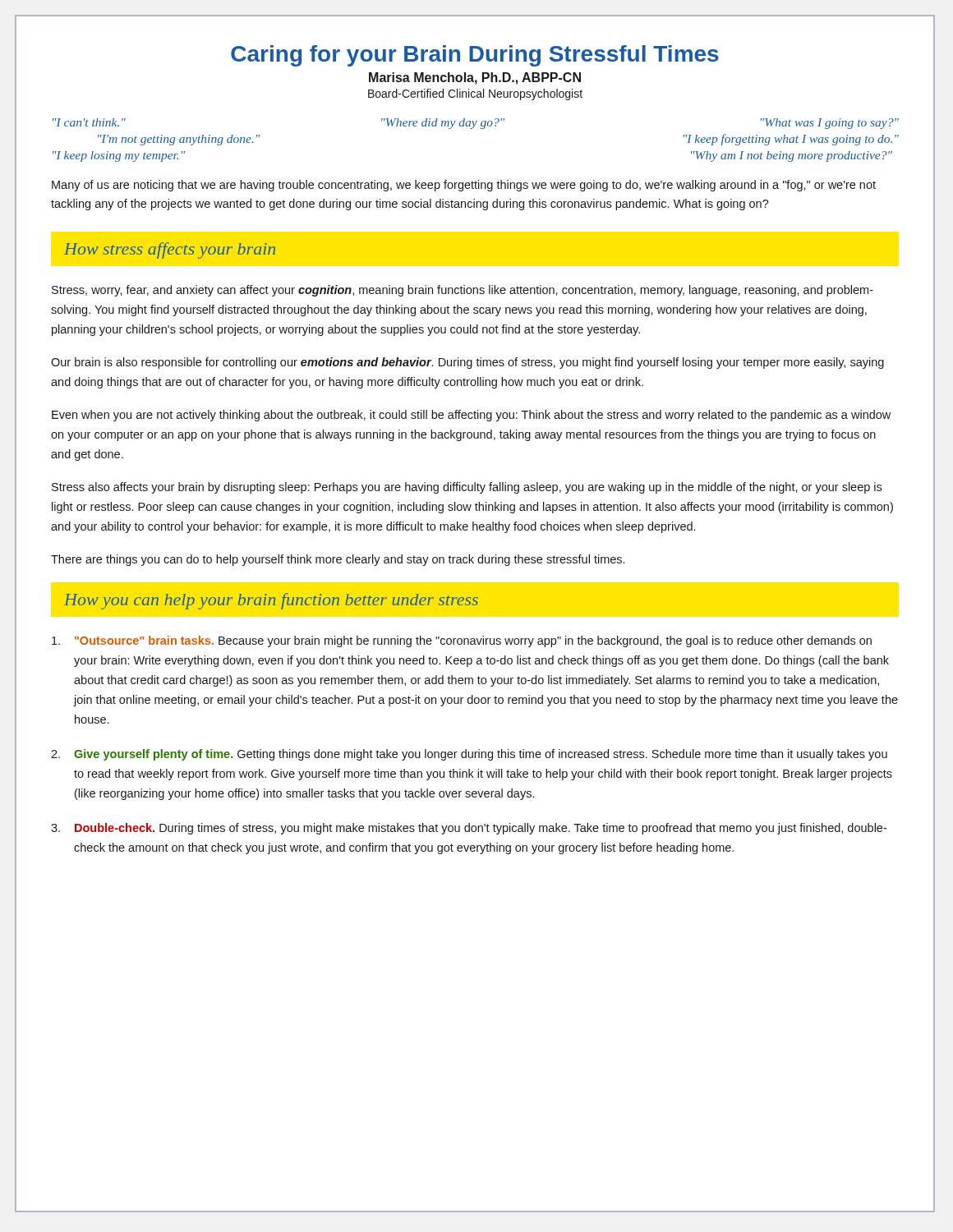This screenshot has height=1232, width=953.
Task: Find the section header that reads "How you can help your brain function better"
Action: pos(271,600)
